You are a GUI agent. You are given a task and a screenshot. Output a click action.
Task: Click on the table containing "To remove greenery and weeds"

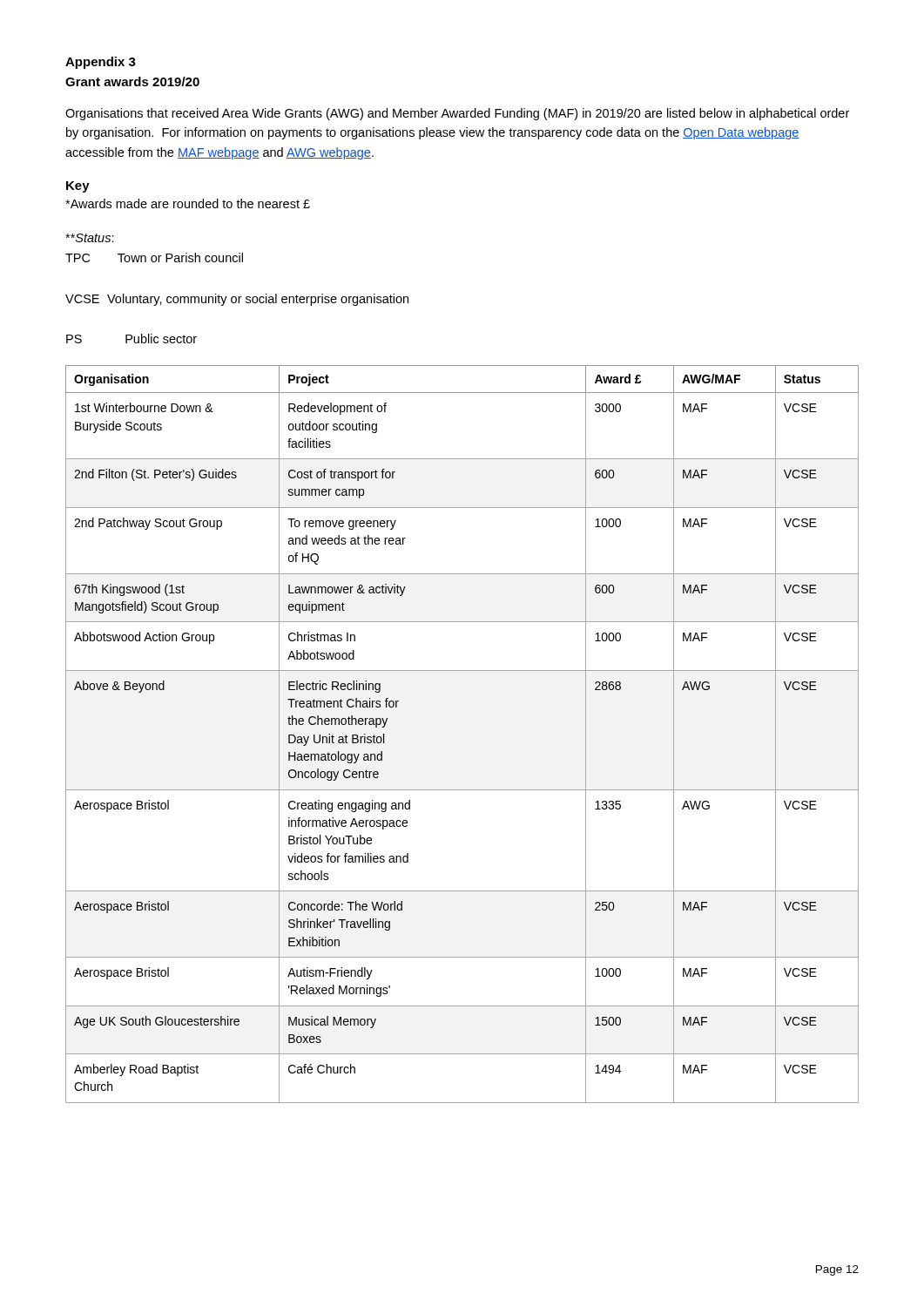462,734
